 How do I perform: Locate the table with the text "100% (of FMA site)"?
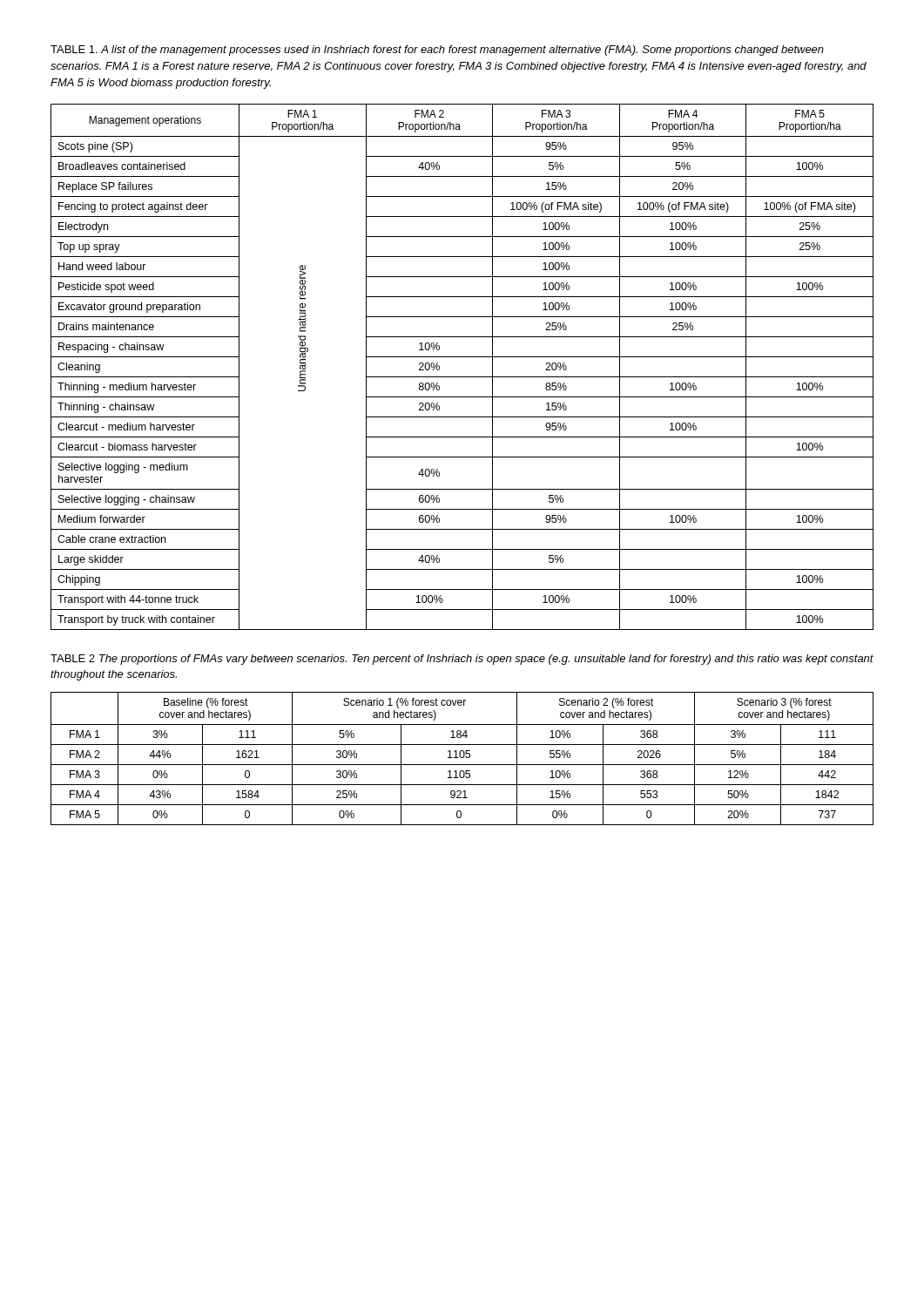tap(462, 366)
